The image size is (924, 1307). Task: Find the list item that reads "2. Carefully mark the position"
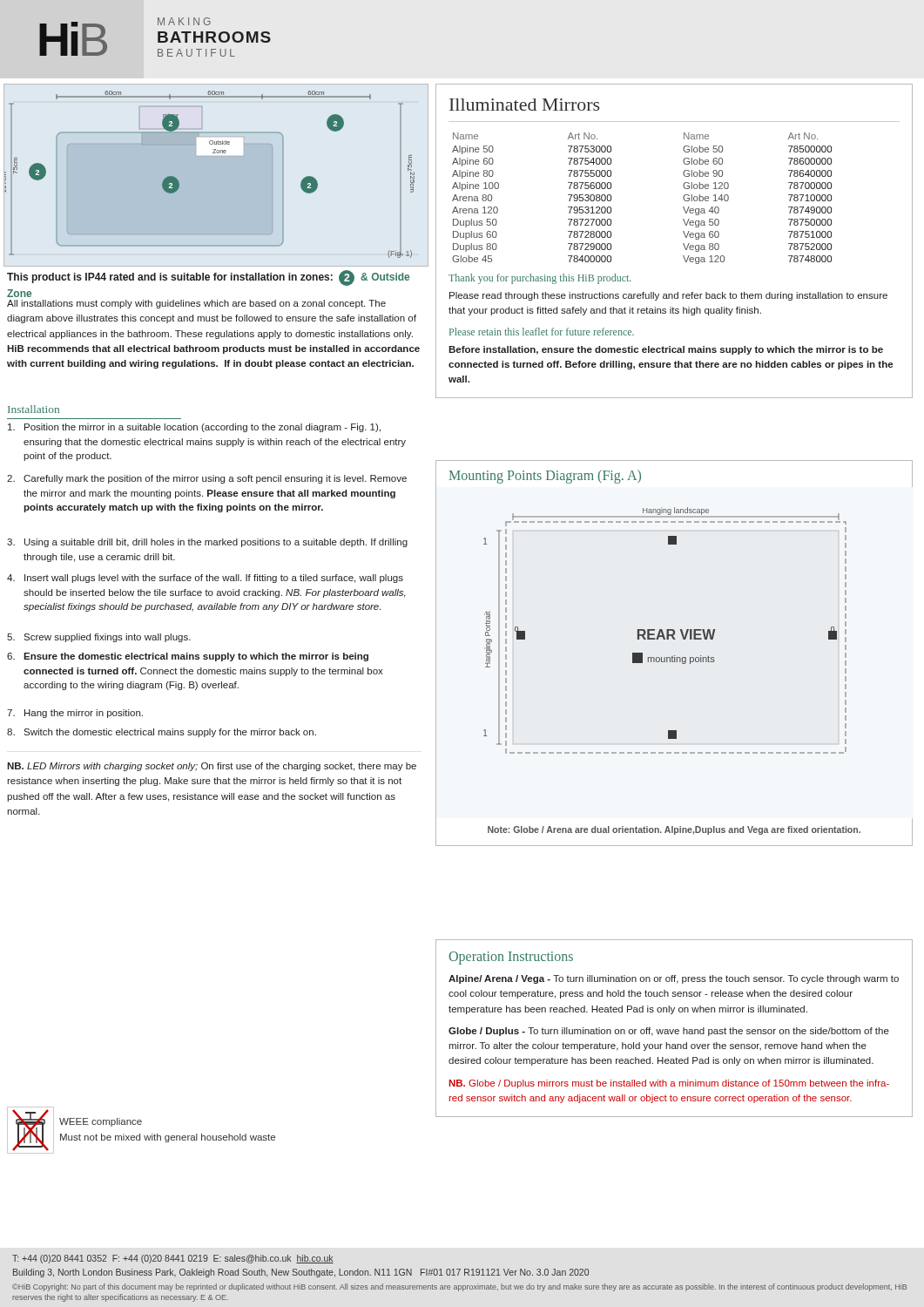coord(214,493)
